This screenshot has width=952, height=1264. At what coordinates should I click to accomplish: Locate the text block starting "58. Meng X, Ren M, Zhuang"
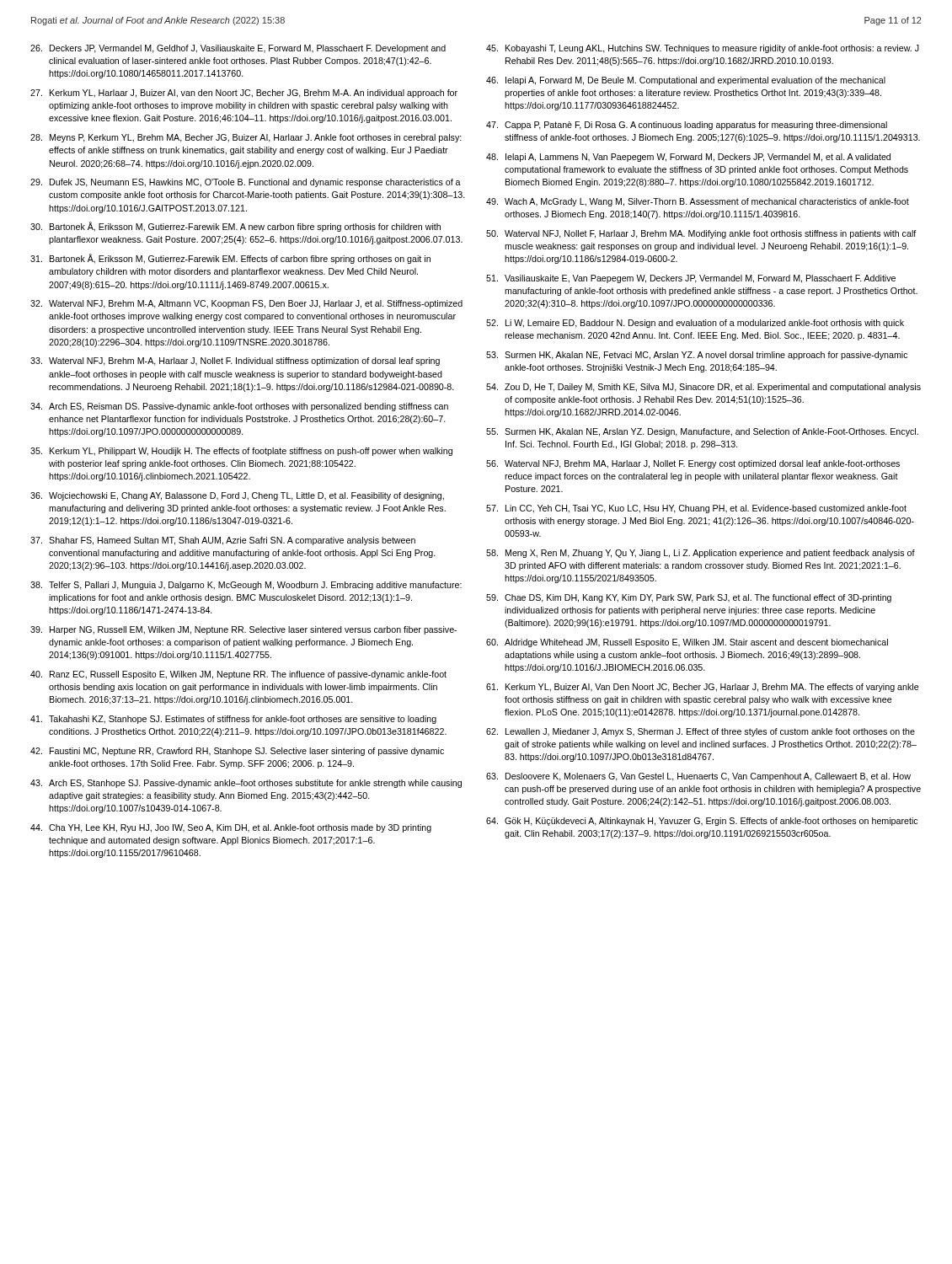tap(704, 566)
